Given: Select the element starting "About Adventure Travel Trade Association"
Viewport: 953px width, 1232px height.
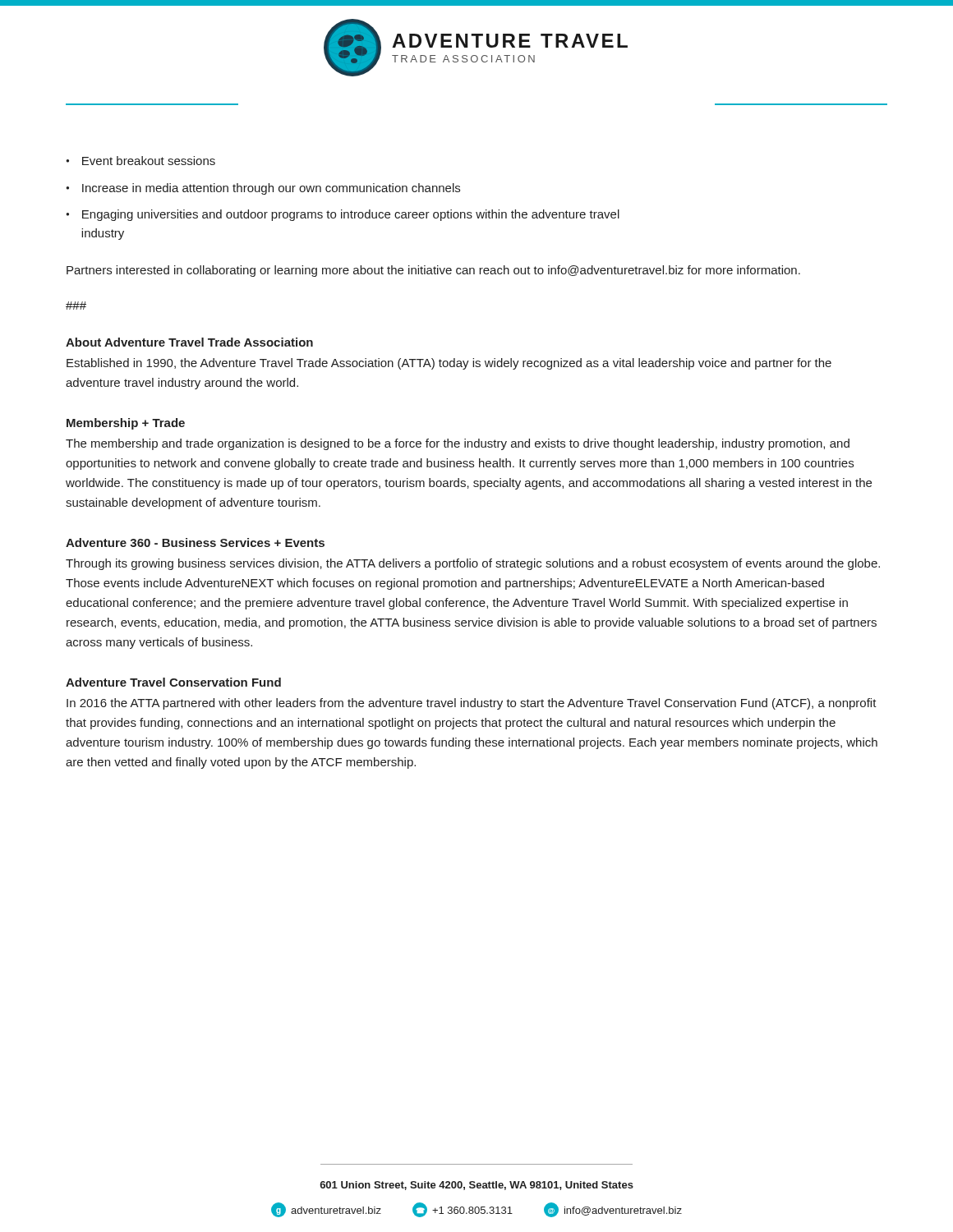Looking at the screenshot, I should (x=190, y=342).
